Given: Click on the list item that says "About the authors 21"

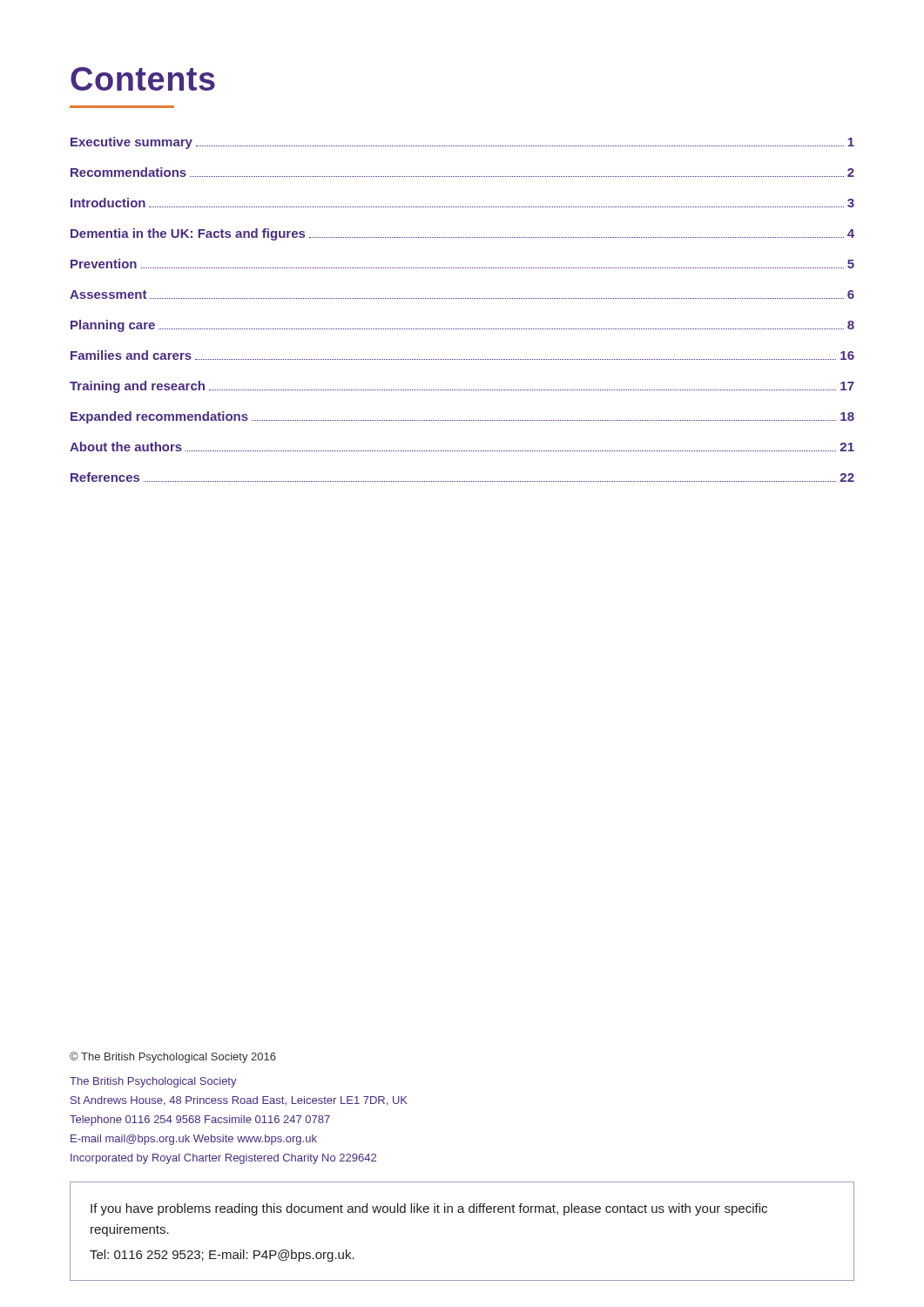Looking at the screenshot, I should tap(462, 447).
